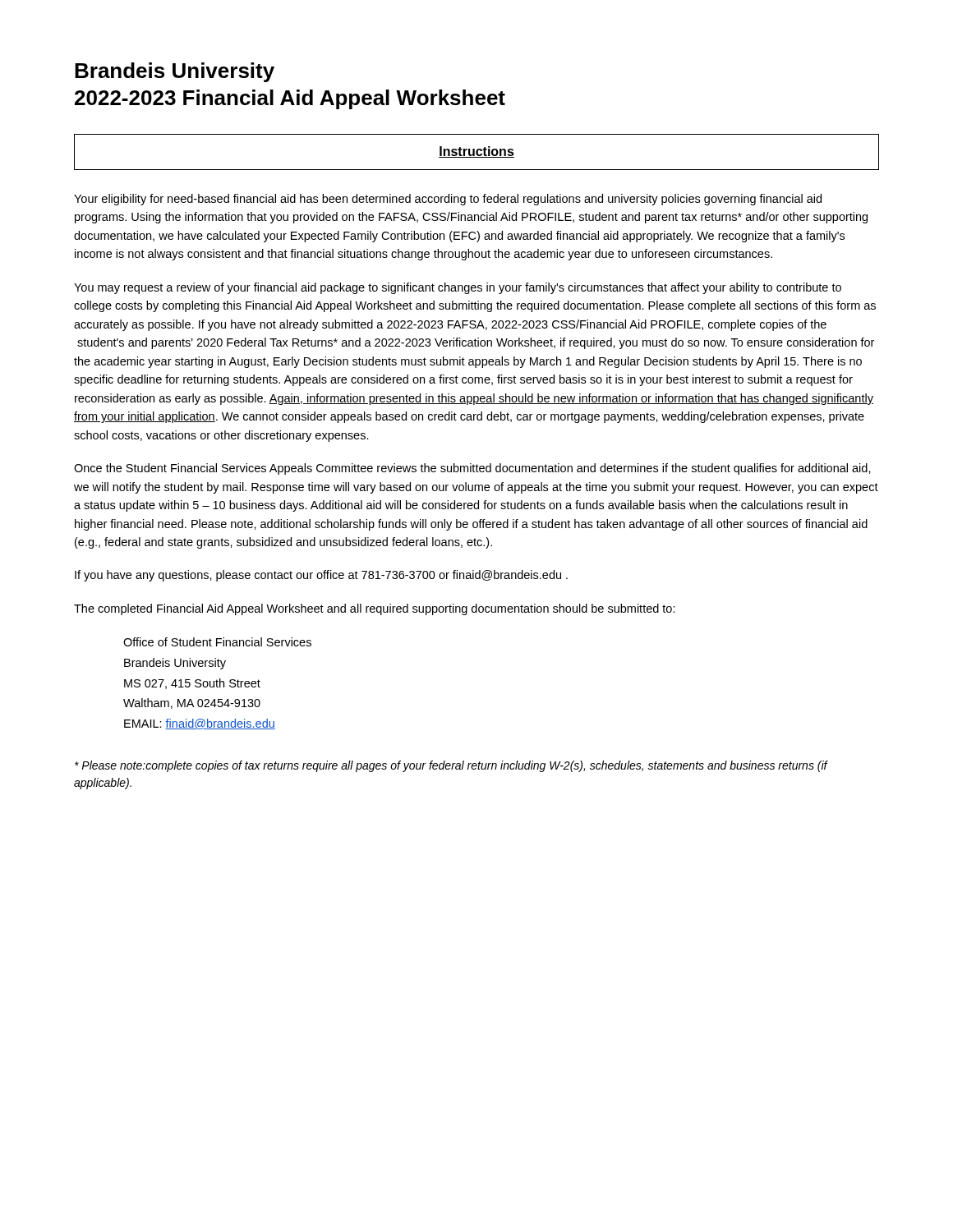Navigate to the block starting "The completed Financial Aid Appeal Worksheet and all"
Viewport: 953px width, 1232px height.
click(x=476, y=609)
